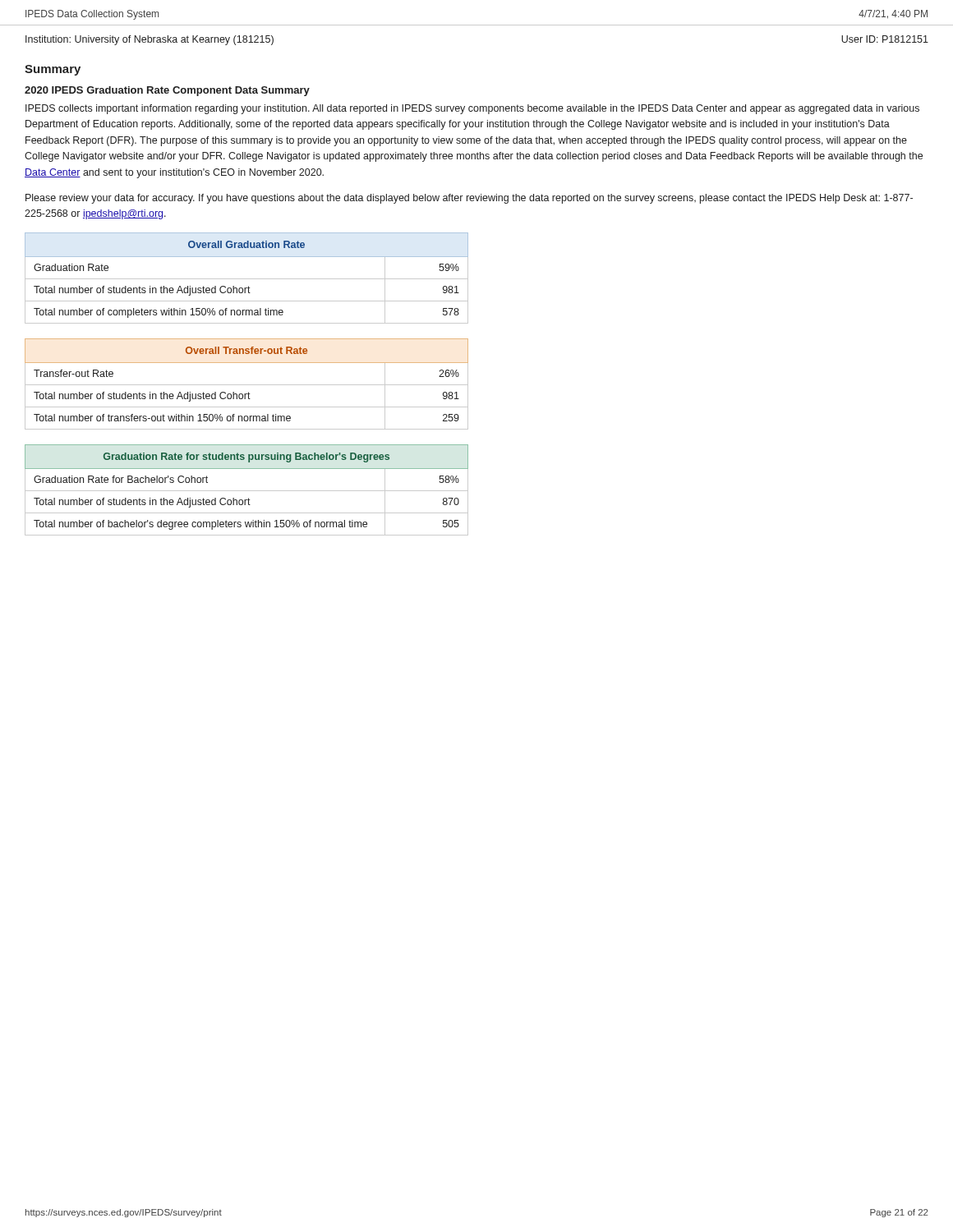Locate the table with the text "Total number of bachelor's"
The width and height of the screenshot is (953, 1232).
click(476, 490)
